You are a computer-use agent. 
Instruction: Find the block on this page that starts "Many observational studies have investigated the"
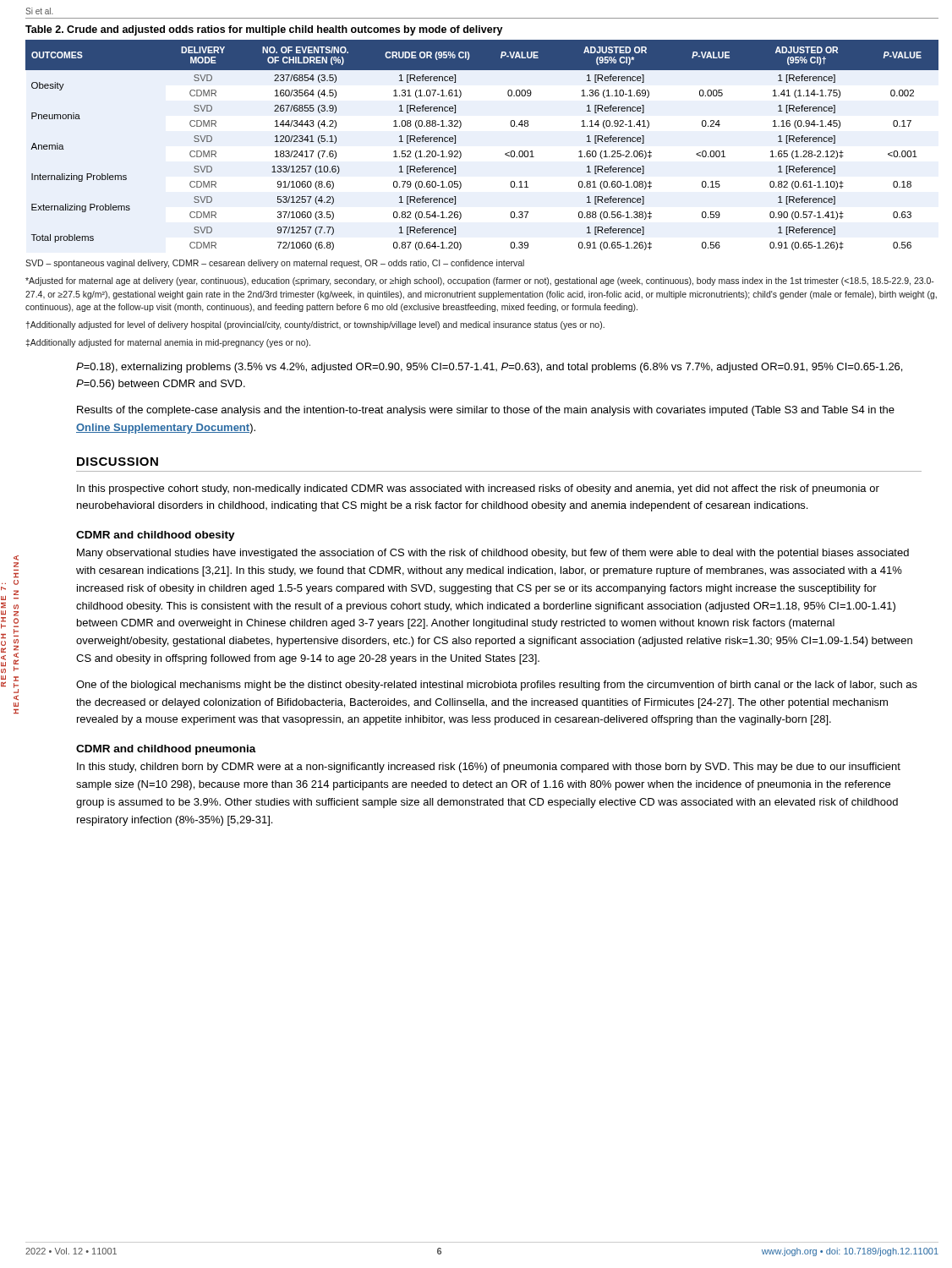(x=494, y=605)
